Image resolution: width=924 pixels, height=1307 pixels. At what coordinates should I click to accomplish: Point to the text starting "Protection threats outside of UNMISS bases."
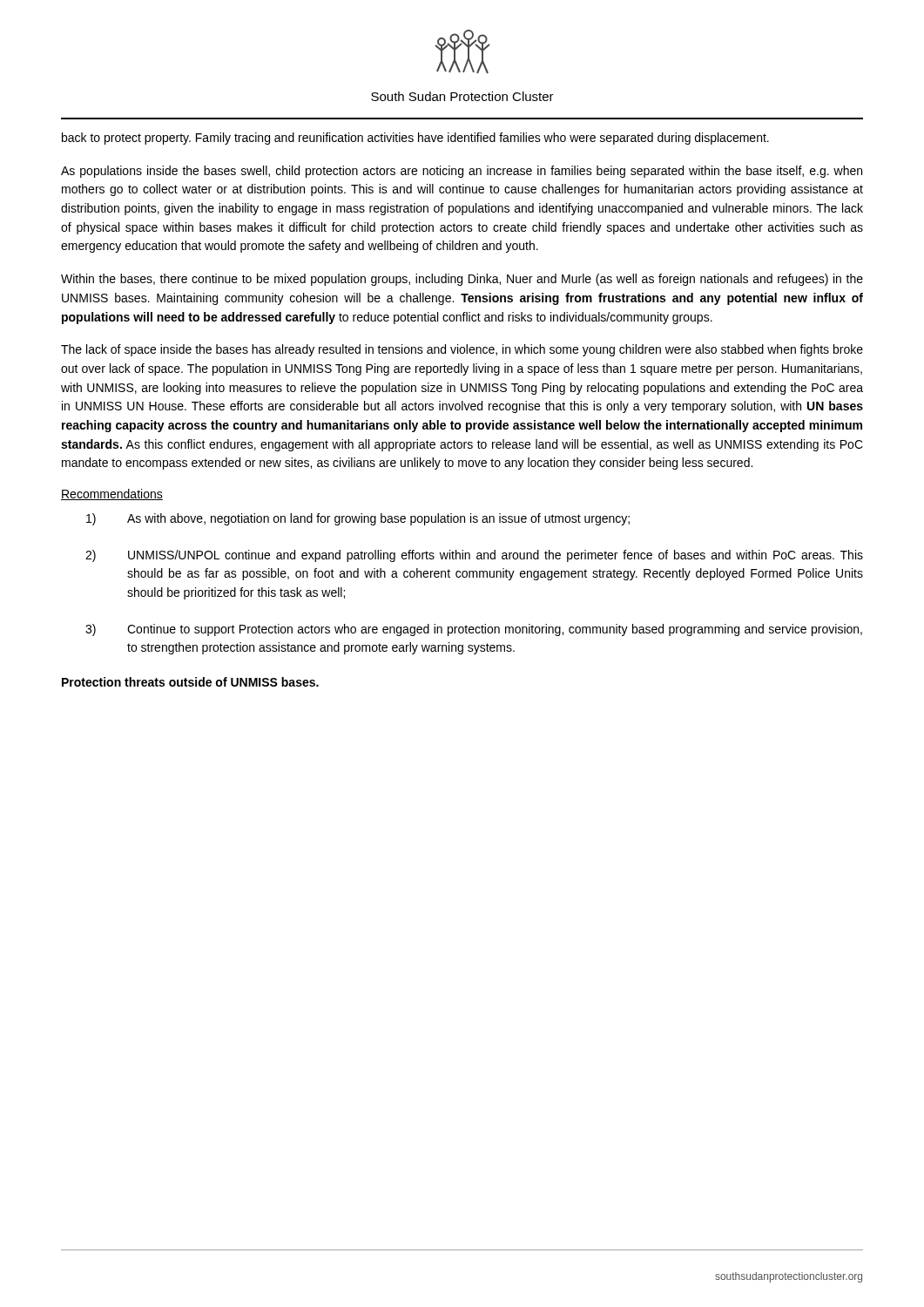tap(190, 682)
